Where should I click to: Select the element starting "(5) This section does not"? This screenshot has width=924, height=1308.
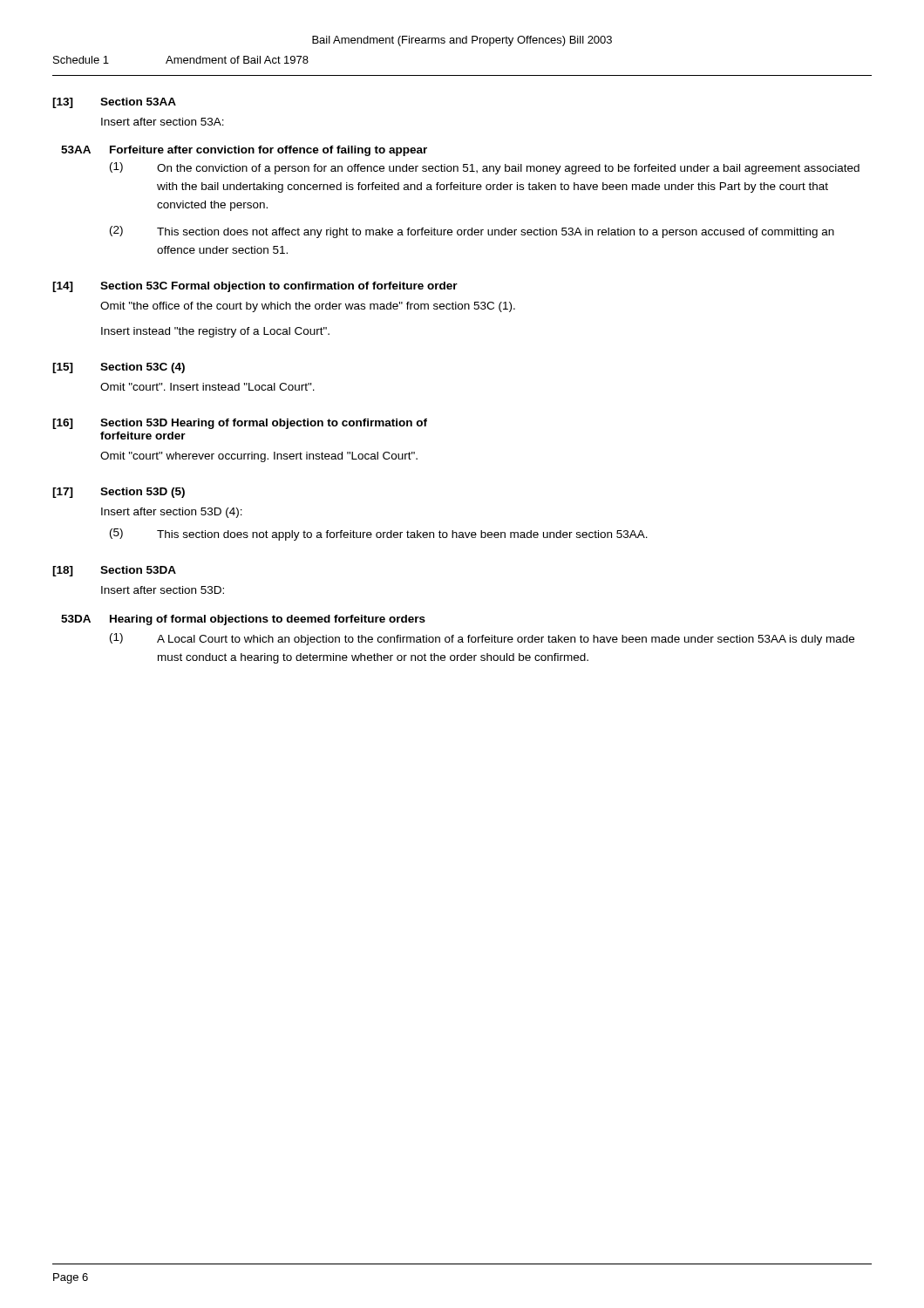[486, 535]
